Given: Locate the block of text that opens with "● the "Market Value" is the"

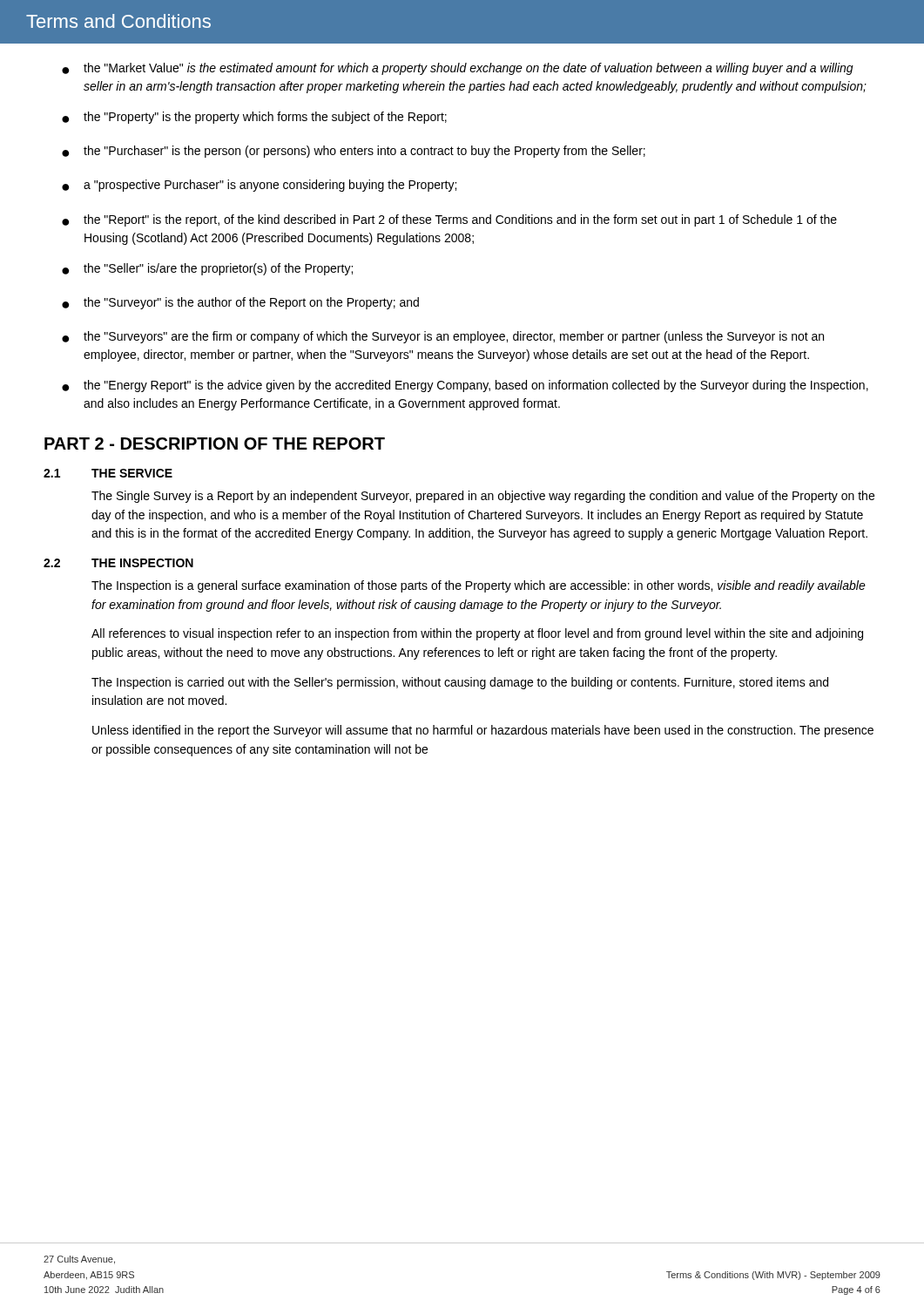Looking at the screenshot, I should point(471,78).
